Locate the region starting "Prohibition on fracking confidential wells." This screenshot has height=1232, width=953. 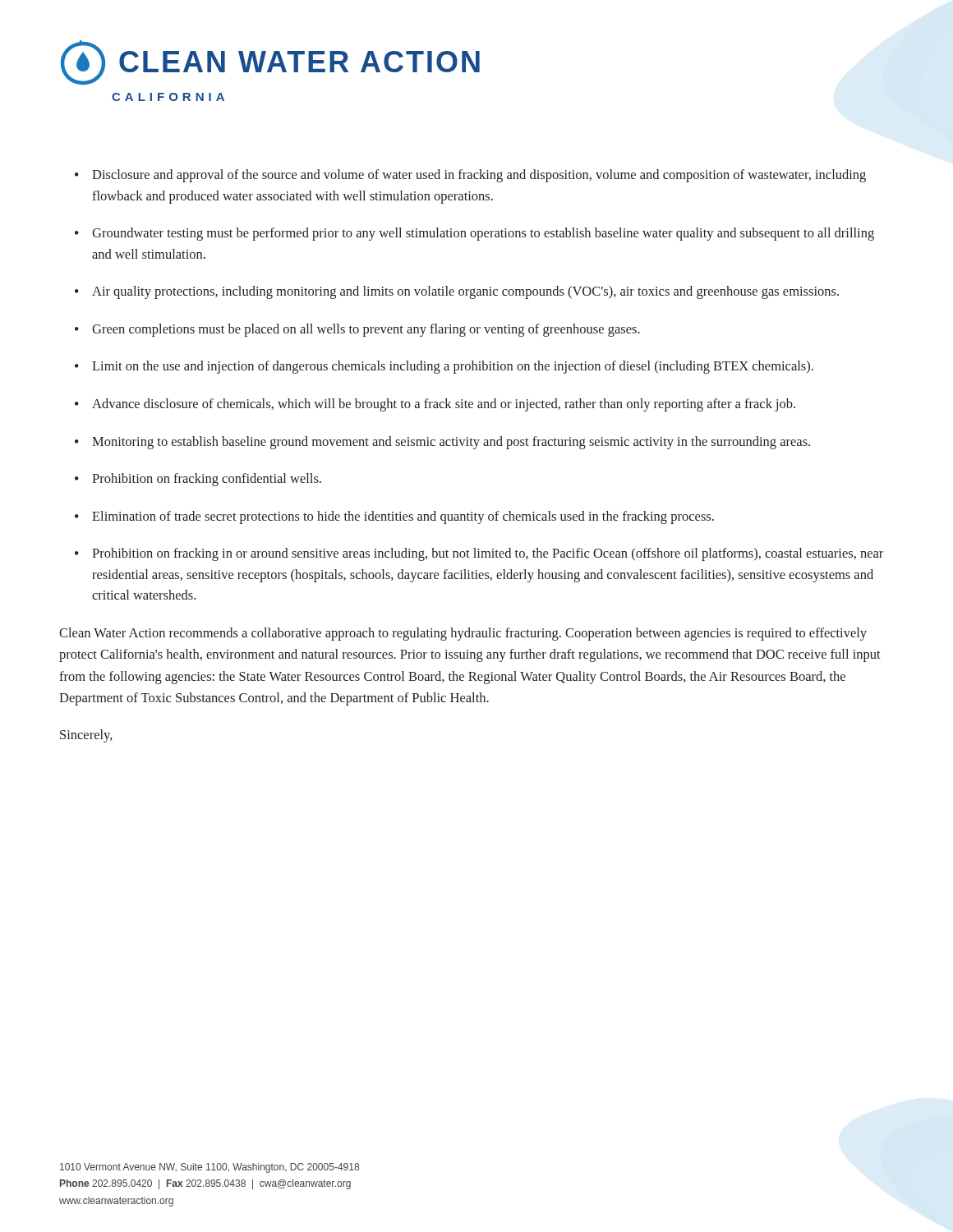[x=198, y=480]
